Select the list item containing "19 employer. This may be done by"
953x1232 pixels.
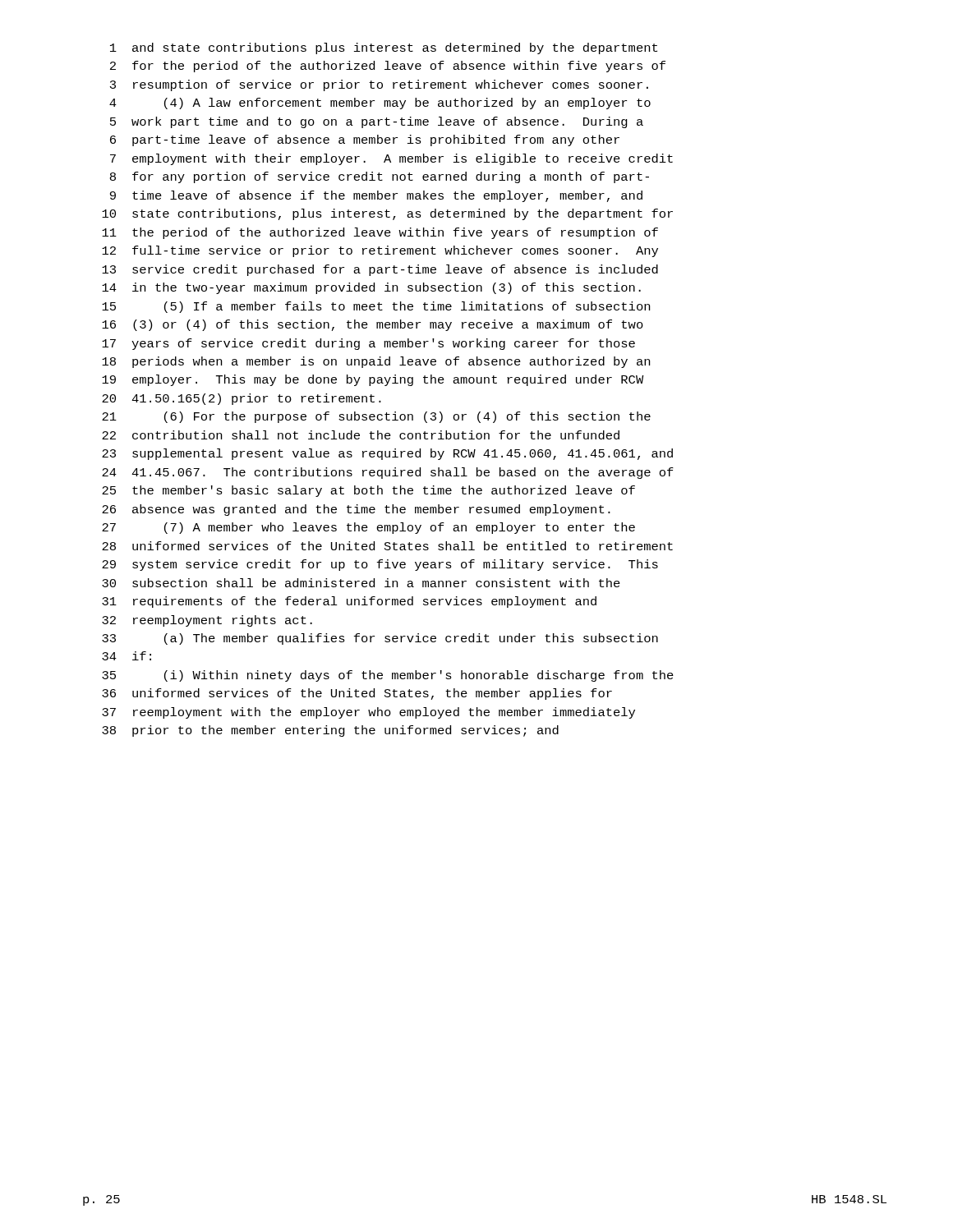click(485, 381)
